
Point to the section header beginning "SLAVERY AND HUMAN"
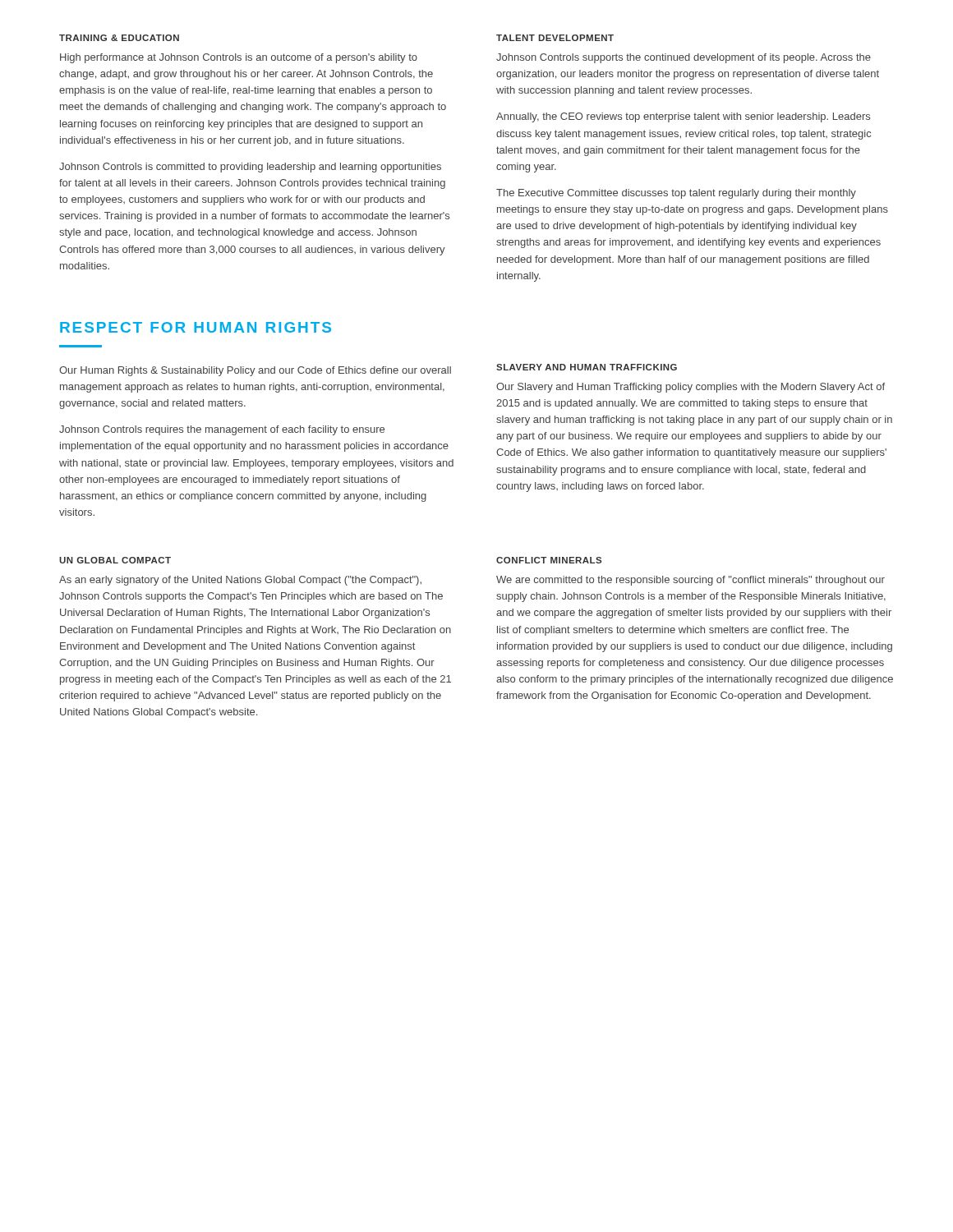587,367
